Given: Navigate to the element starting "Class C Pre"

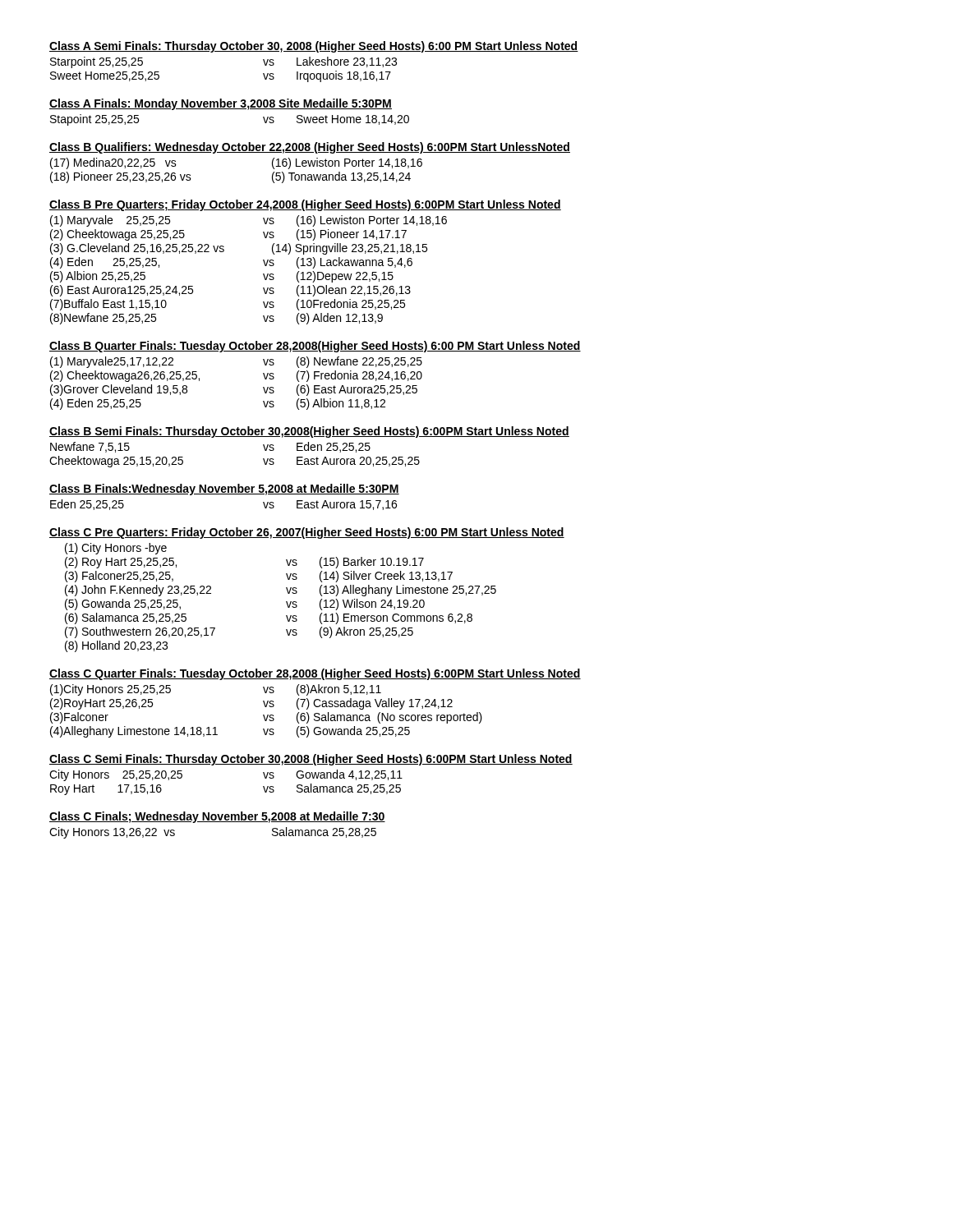Looking at the screenshot, I should point(476,532).
